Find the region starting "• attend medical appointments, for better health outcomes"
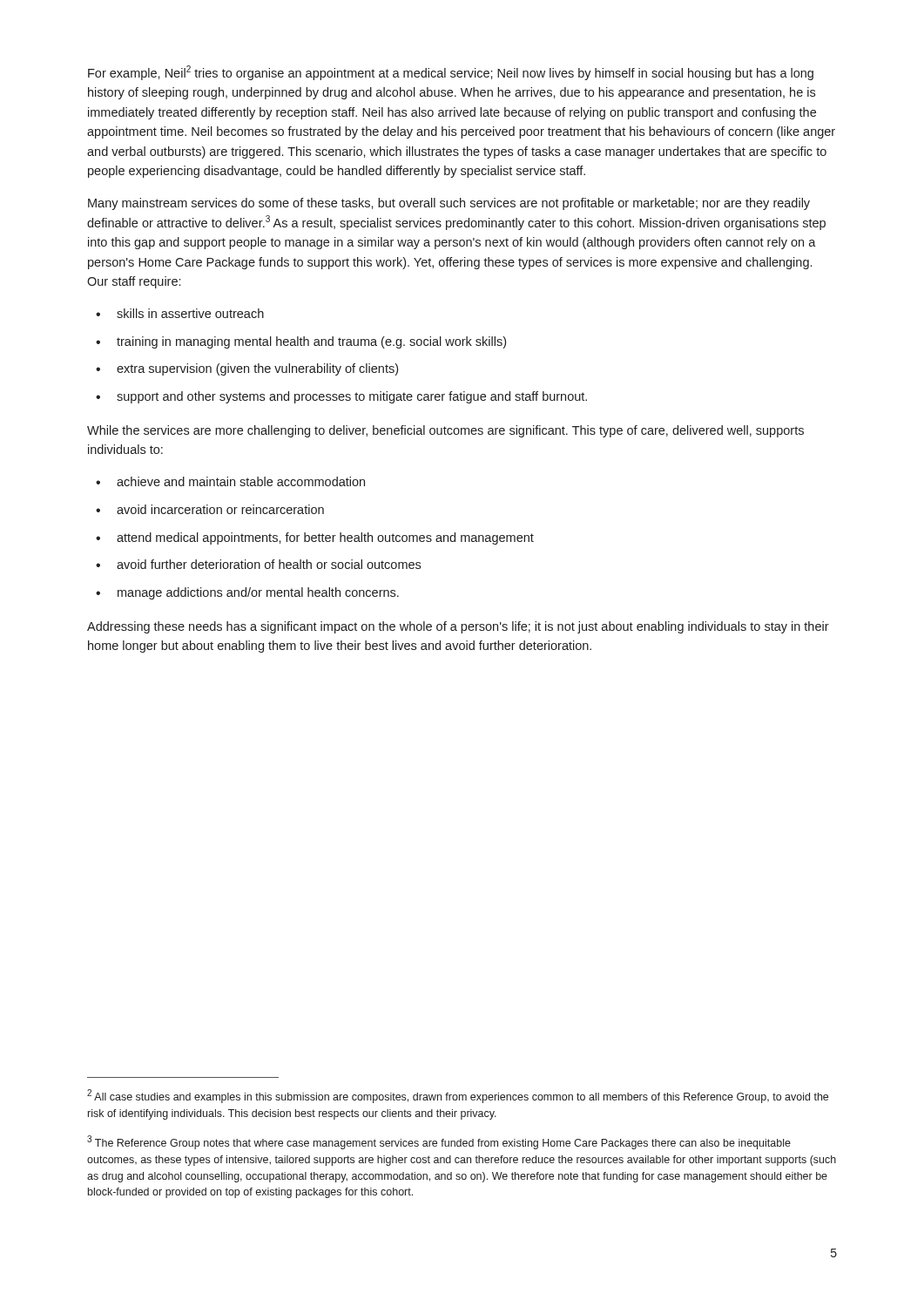This screenshot has width=924, height=1307. pyautogui.click(x=315, y=538)
